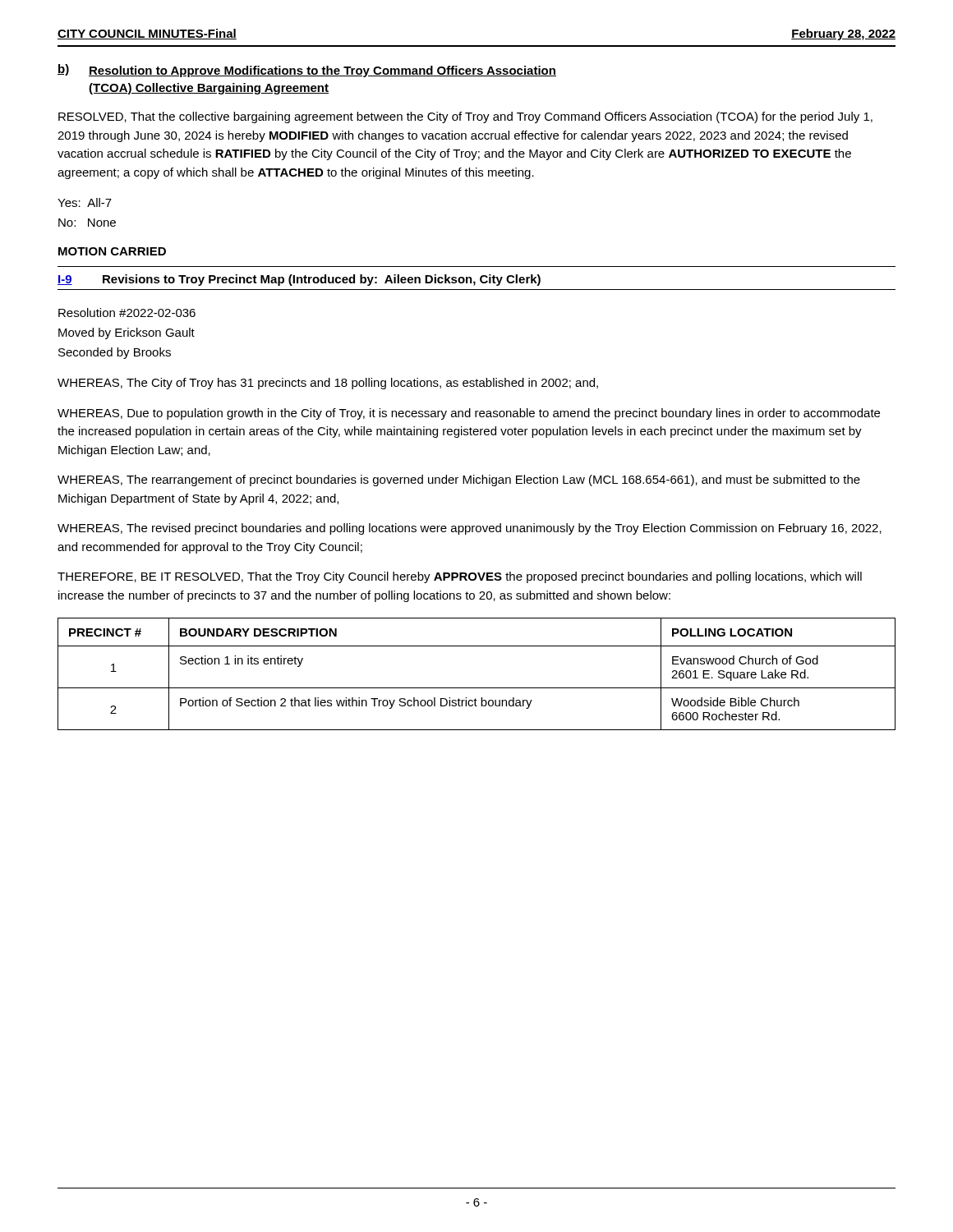Click the passage that begins "WHEREAS, Due to population growth in"
This screenshot has height=1232, width=953.
[469, 431]
